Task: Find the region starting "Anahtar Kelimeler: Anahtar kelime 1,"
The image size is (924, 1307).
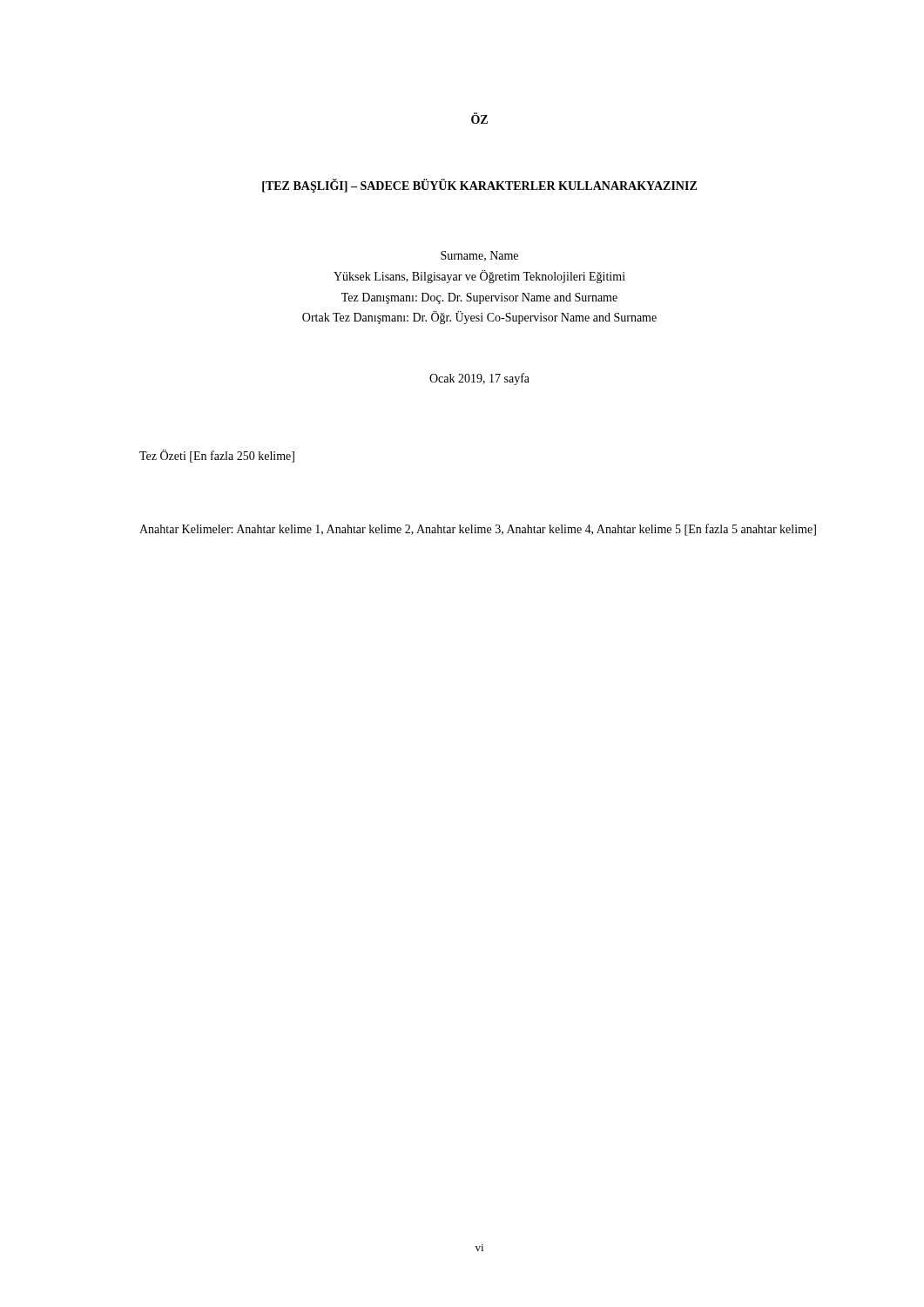Action: [478, 529]
